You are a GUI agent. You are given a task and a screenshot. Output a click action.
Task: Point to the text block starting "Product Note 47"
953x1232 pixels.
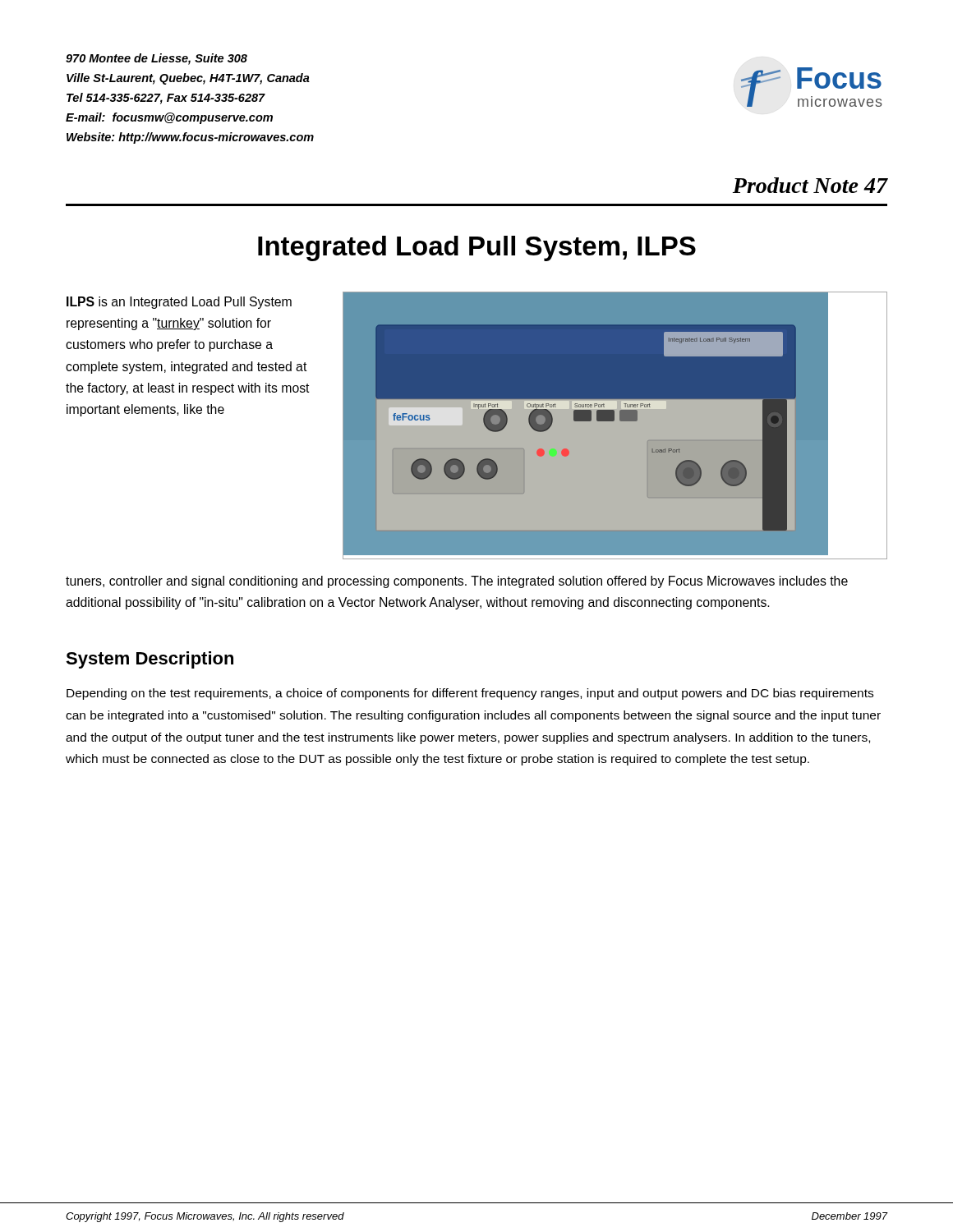810,185
